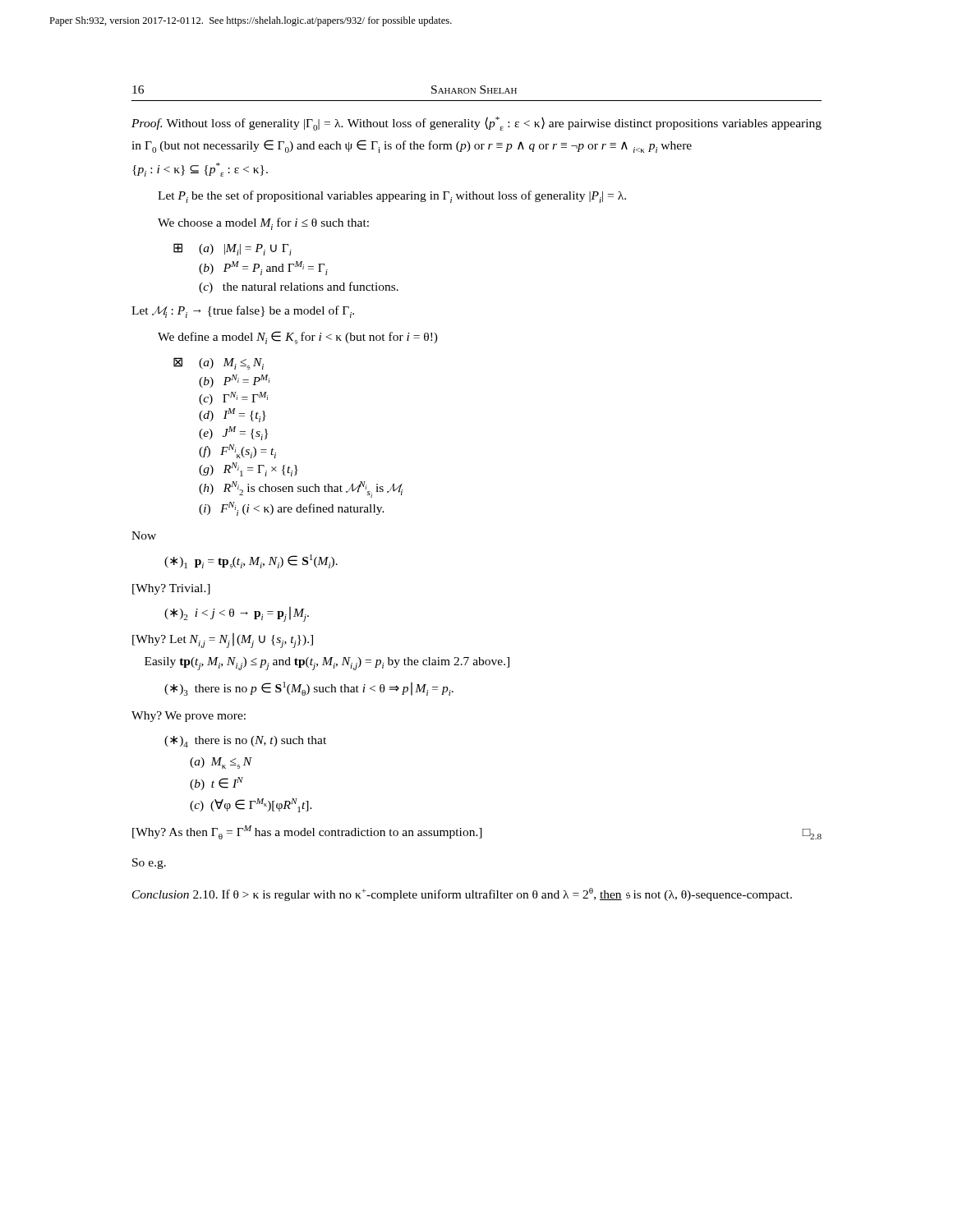
Task: Click on the element starting "[Why? As then Γθ = ΓM has a"
Action: (x=476, y=833)
